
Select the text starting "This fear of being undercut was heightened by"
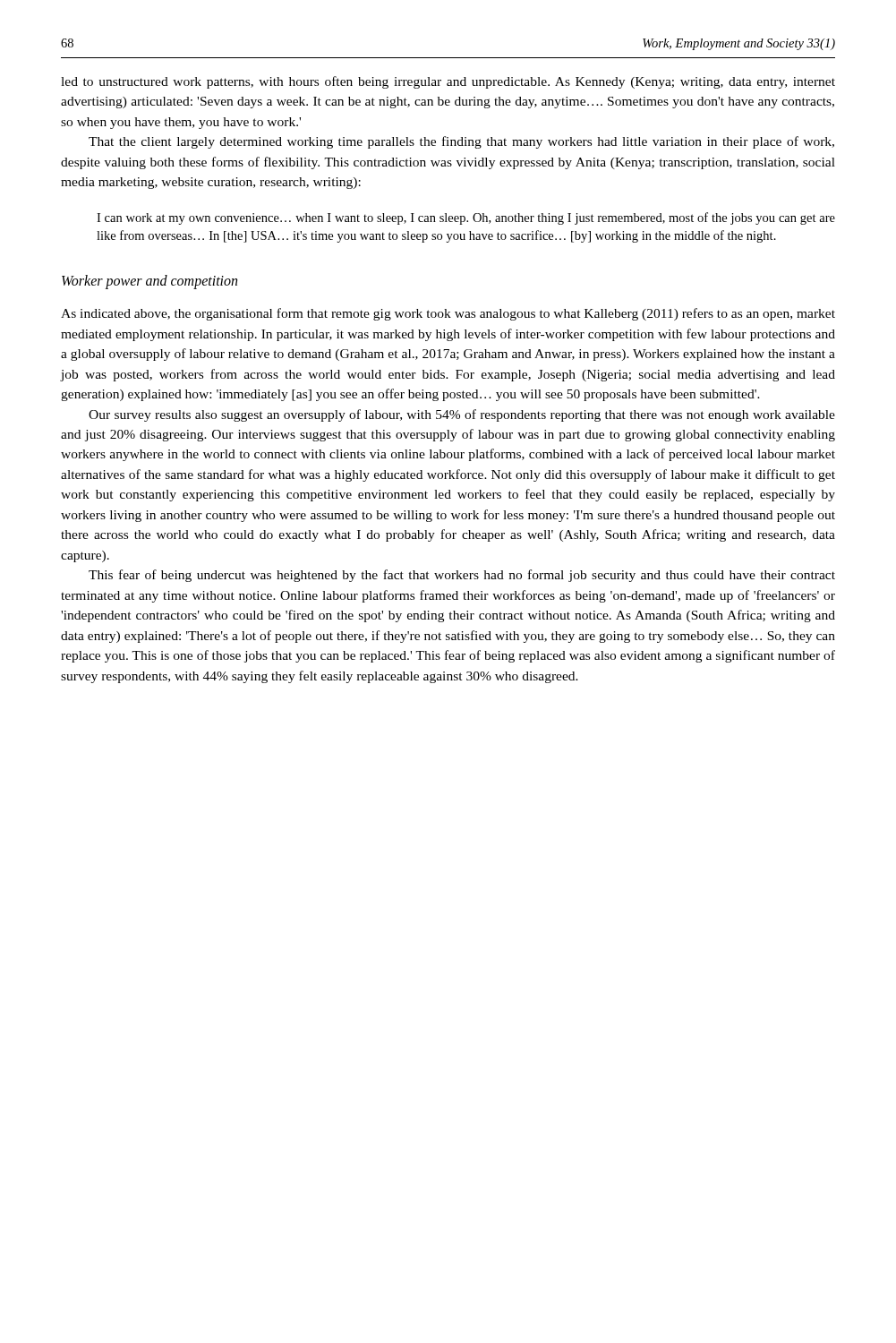click(448, 626)
